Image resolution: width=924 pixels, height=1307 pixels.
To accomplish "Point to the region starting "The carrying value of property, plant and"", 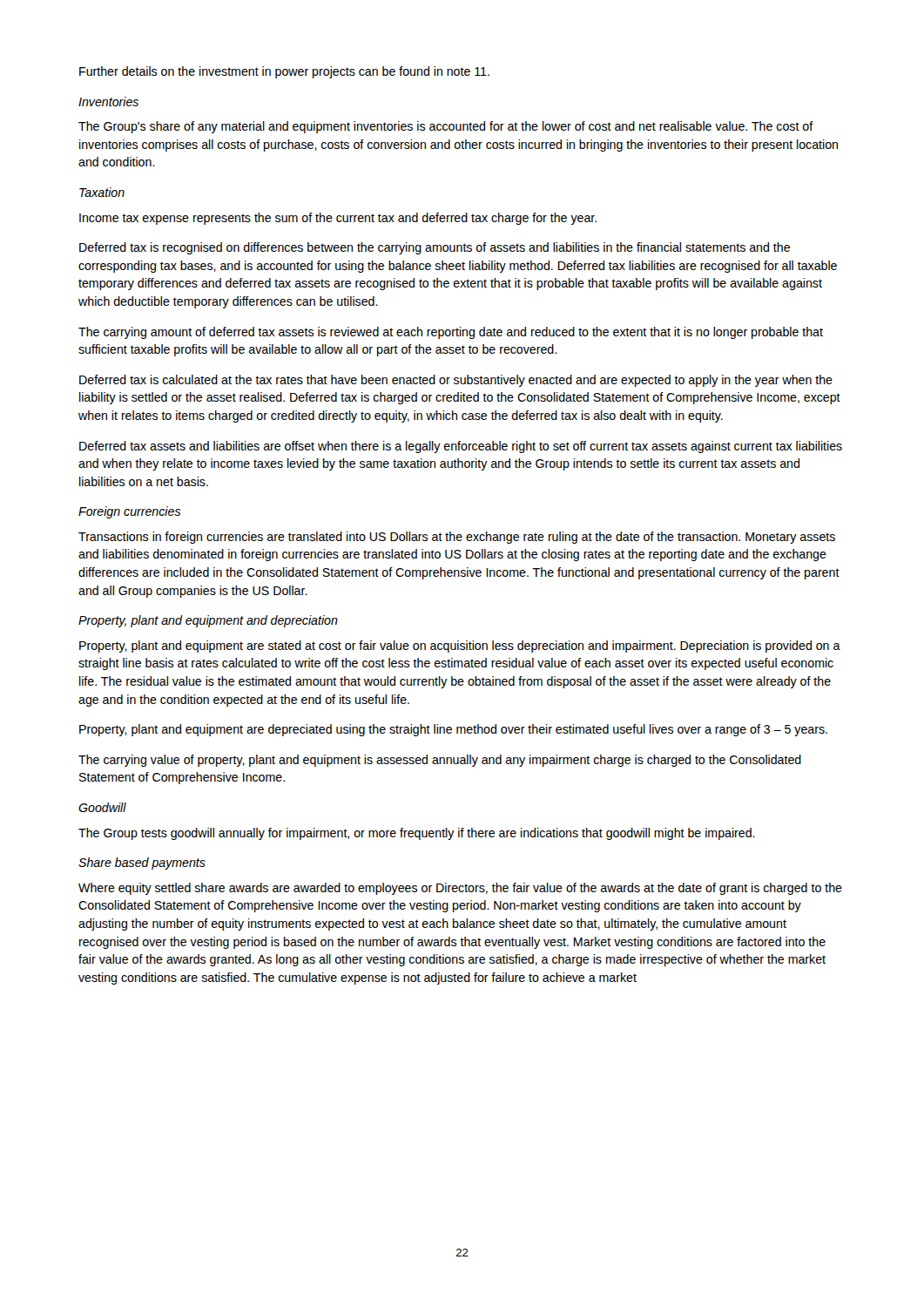I will [462, 769].
